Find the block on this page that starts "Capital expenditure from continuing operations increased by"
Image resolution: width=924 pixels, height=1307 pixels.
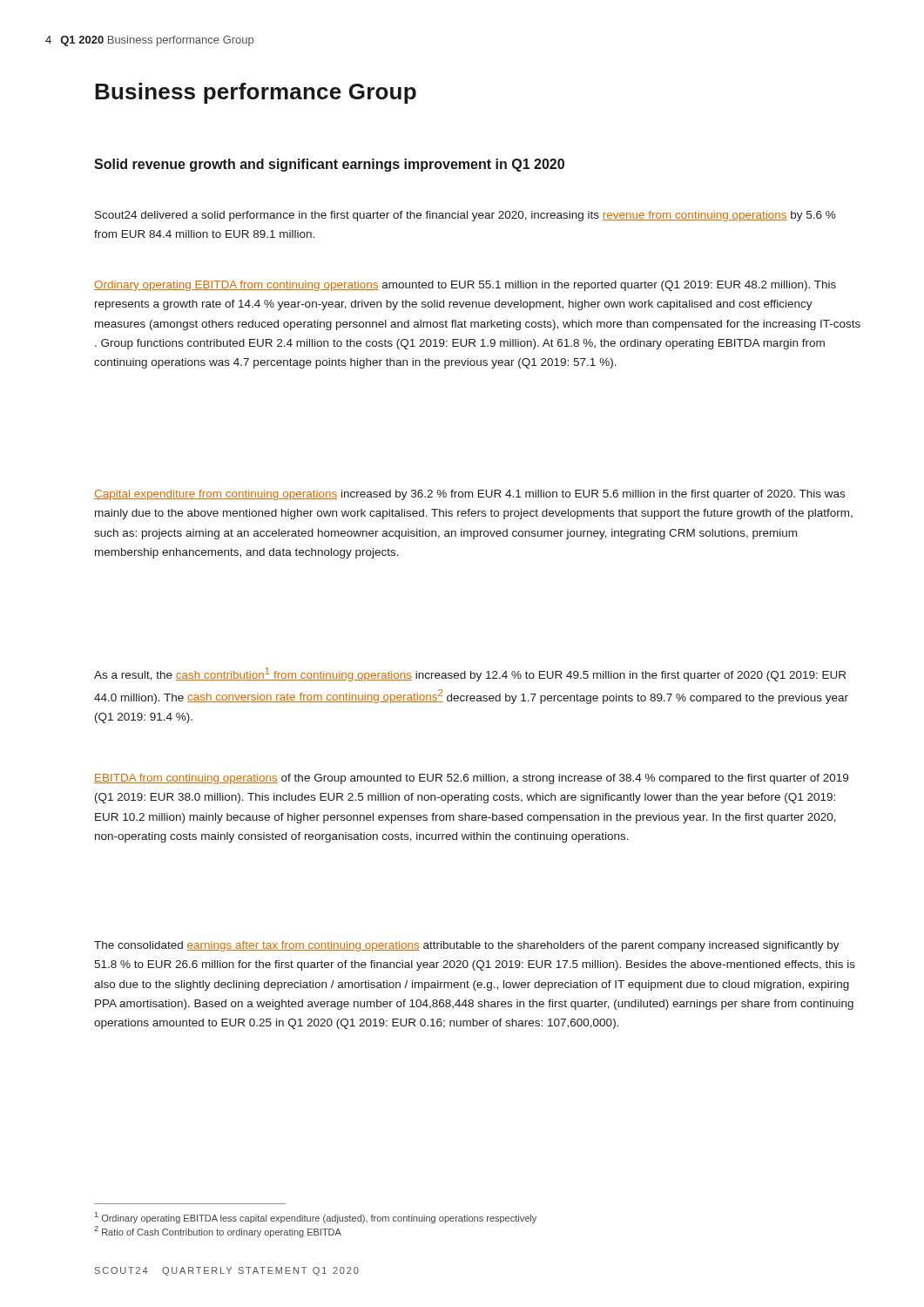pyautogui.click(x=474, y=523)
